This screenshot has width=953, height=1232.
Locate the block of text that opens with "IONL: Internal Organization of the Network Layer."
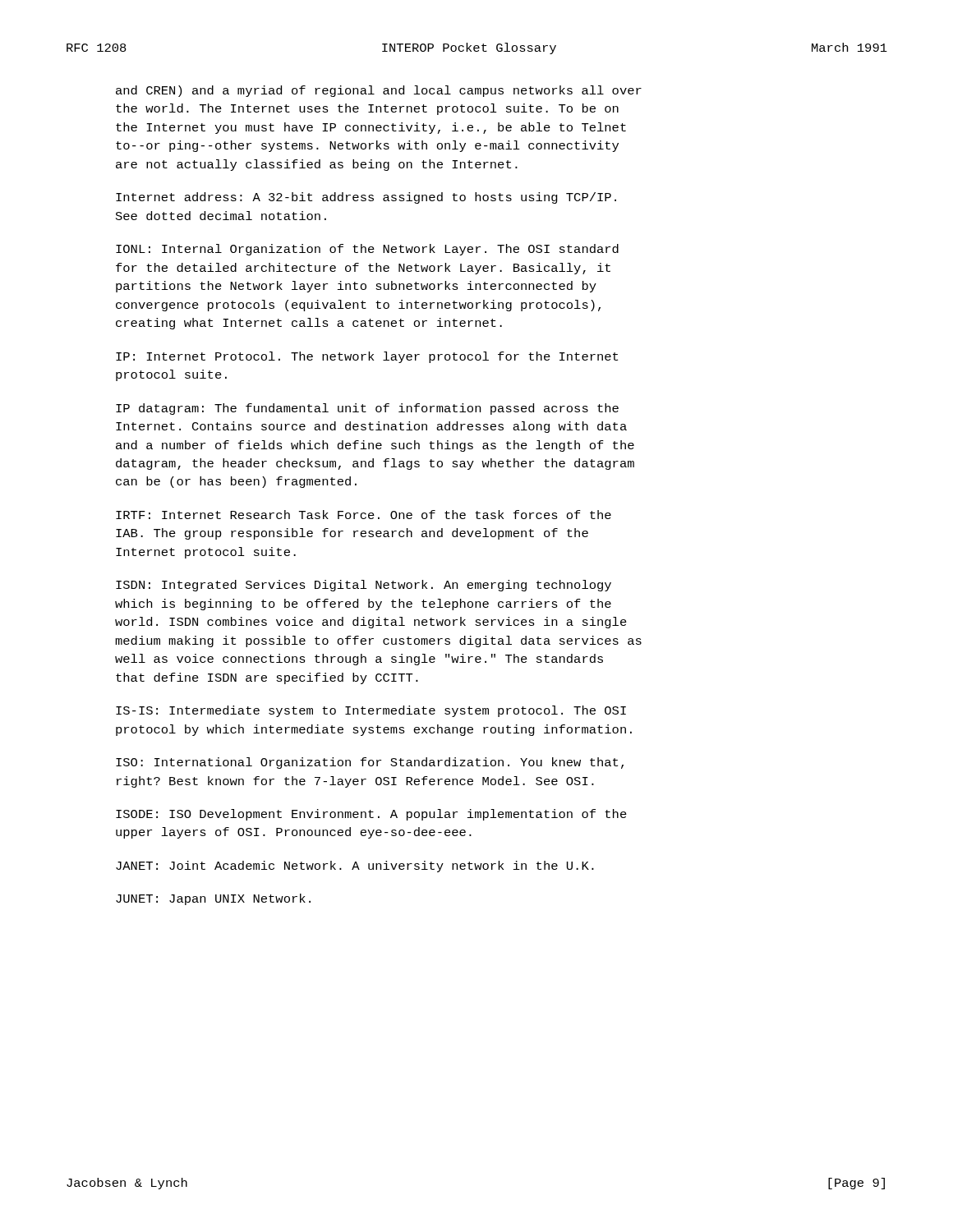click(367, 287)
